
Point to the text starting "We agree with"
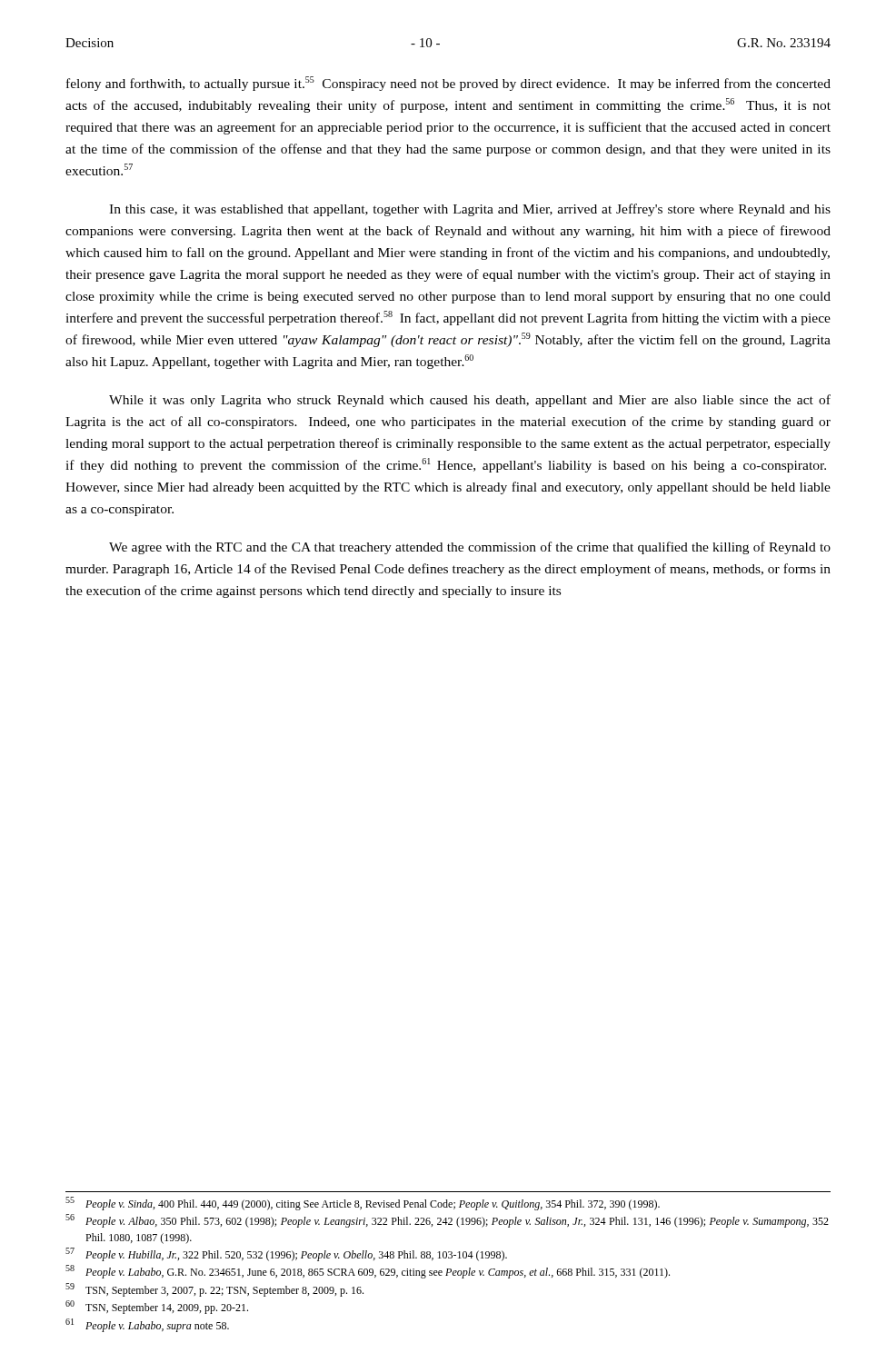click(448, 569)
